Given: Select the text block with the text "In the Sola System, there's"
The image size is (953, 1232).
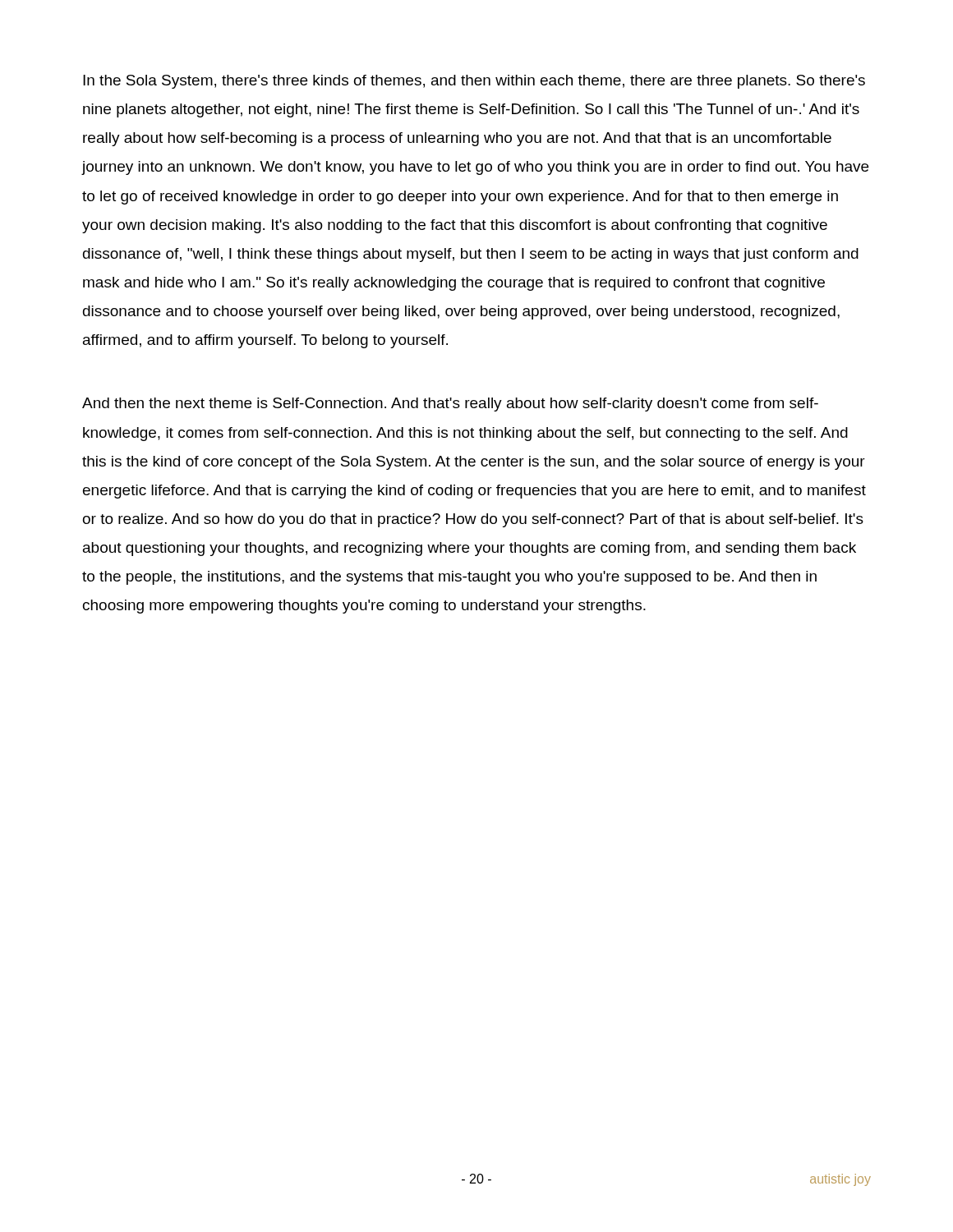Looking at the screenshot, I should click(476, 210).
